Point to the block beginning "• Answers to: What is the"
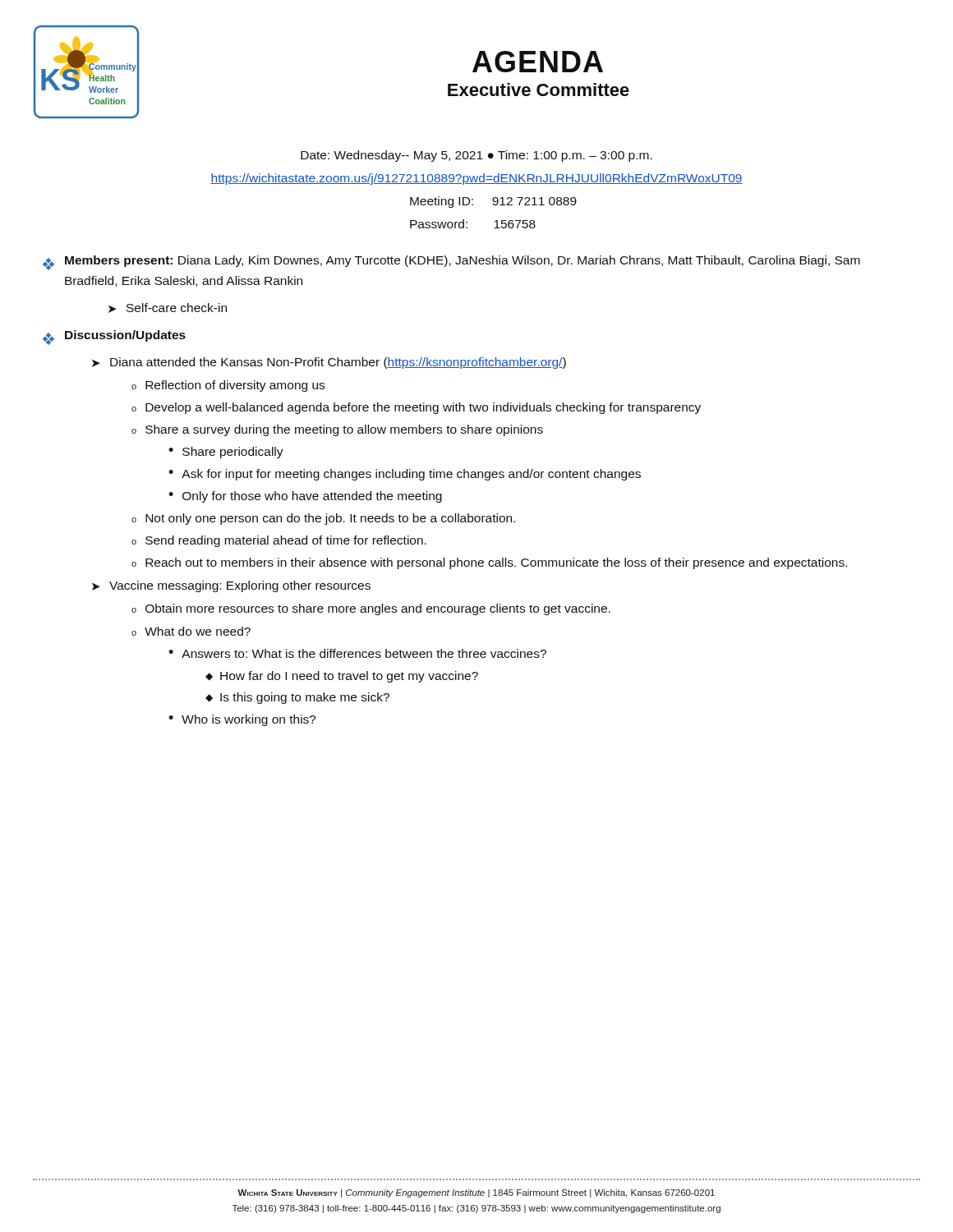This screenshot has width=953, height=1232. (358, 653)
